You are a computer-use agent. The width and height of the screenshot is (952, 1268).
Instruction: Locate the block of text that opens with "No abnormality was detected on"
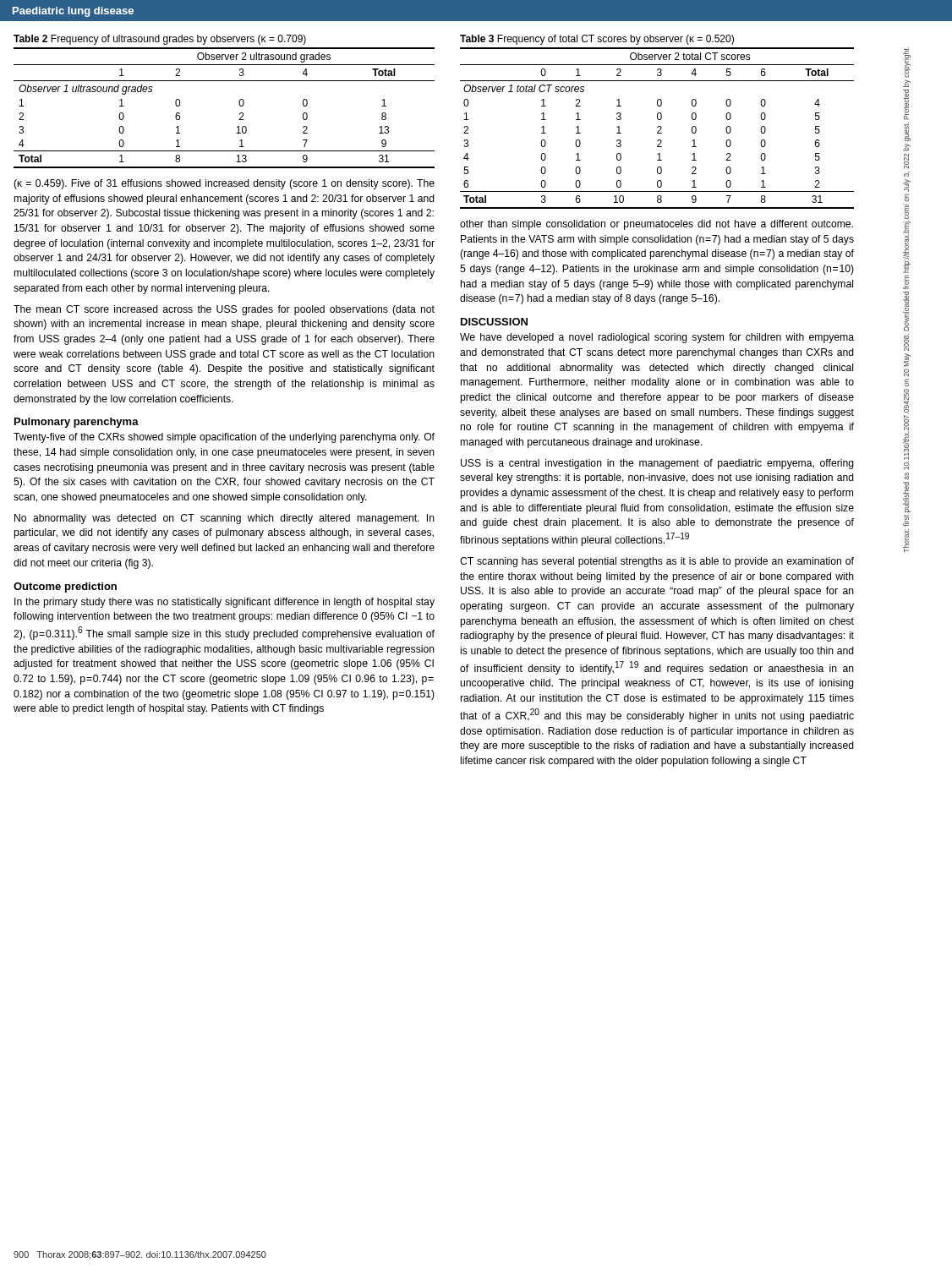pyautogui.click(x=224, y=540)
